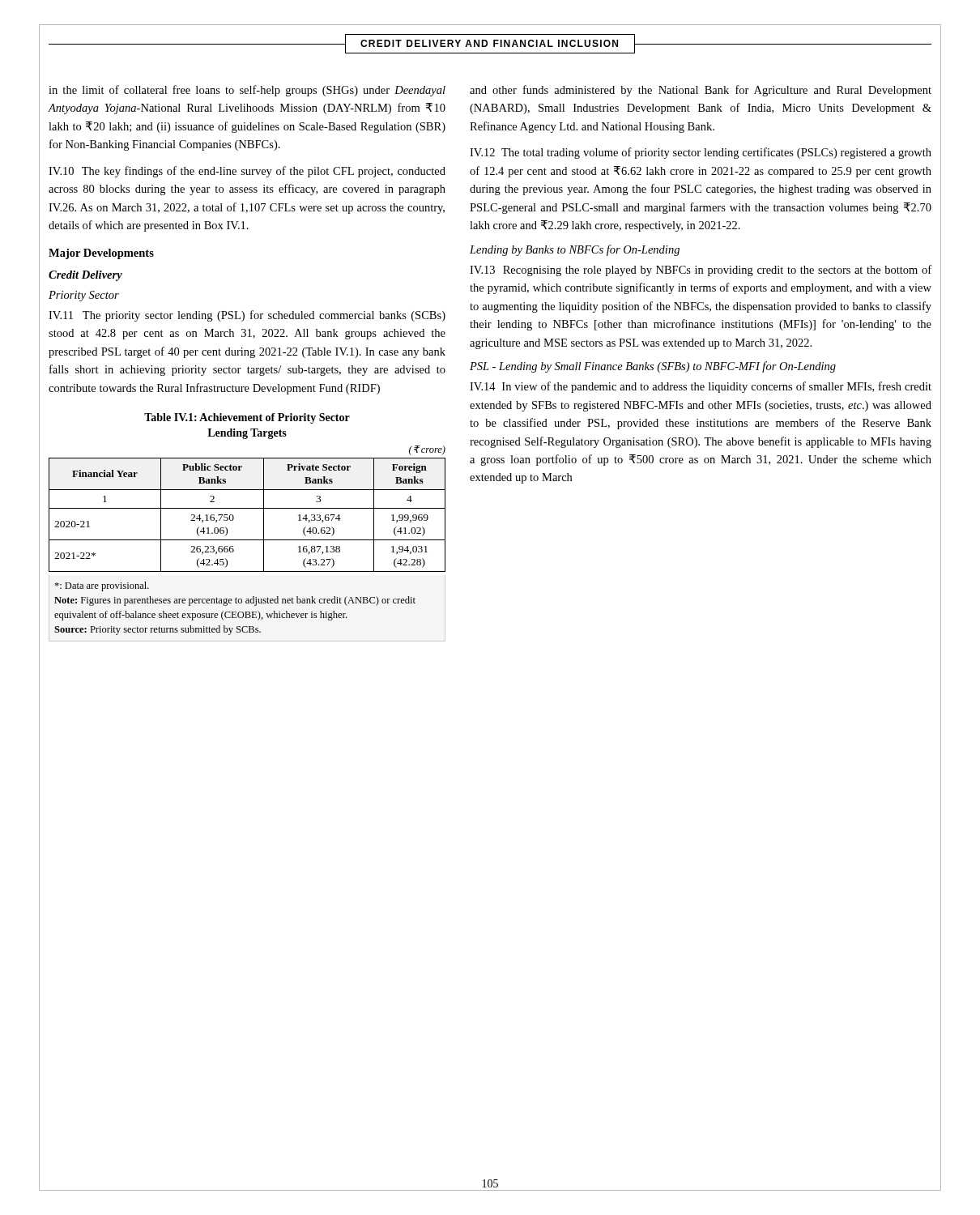Navigate to the block starting "PSL - Lending"
Screen dimensions: 1215x980
click(x=653, y=366)
